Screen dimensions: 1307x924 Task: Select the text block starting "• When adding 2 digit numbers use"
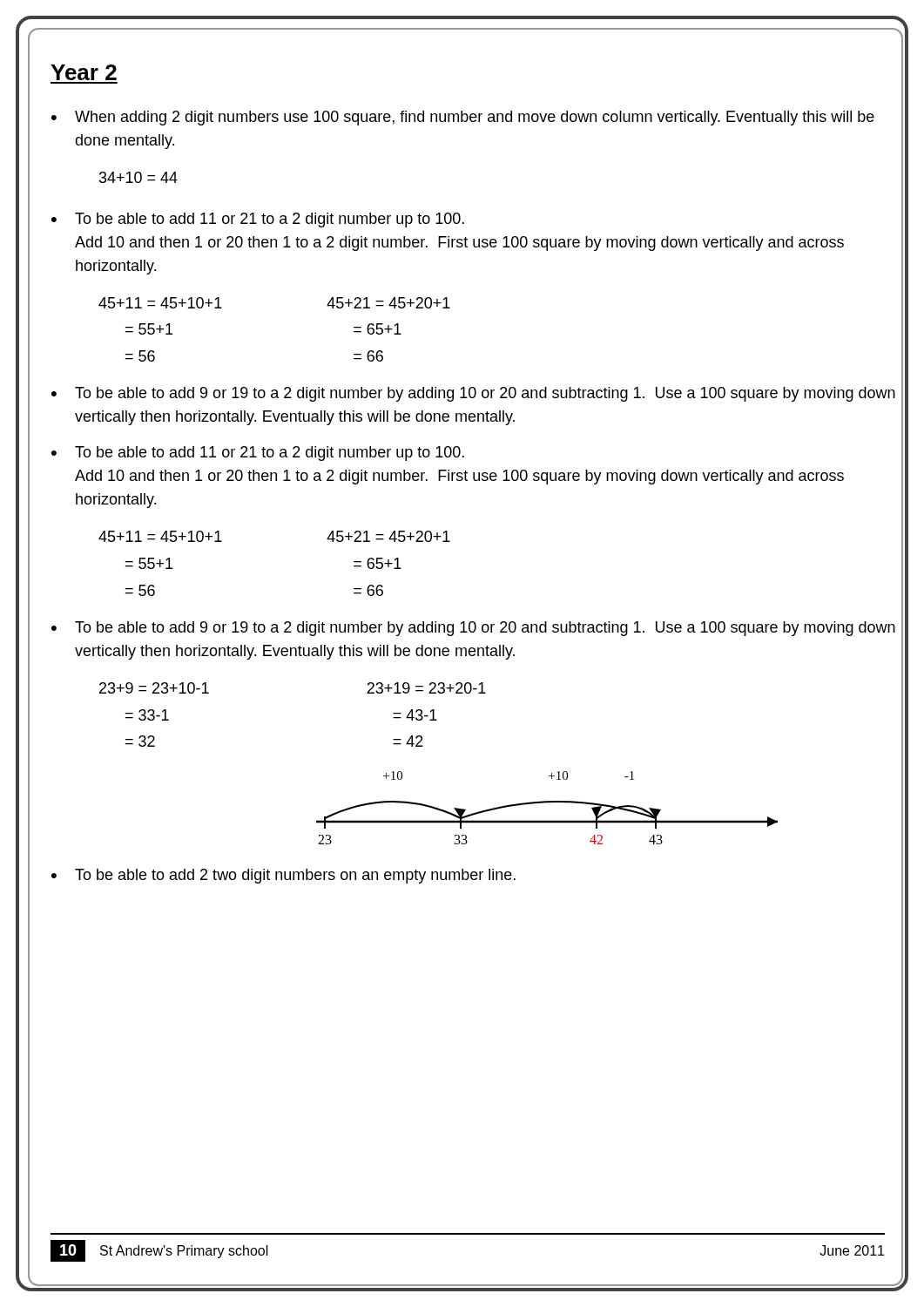point(481,129)
